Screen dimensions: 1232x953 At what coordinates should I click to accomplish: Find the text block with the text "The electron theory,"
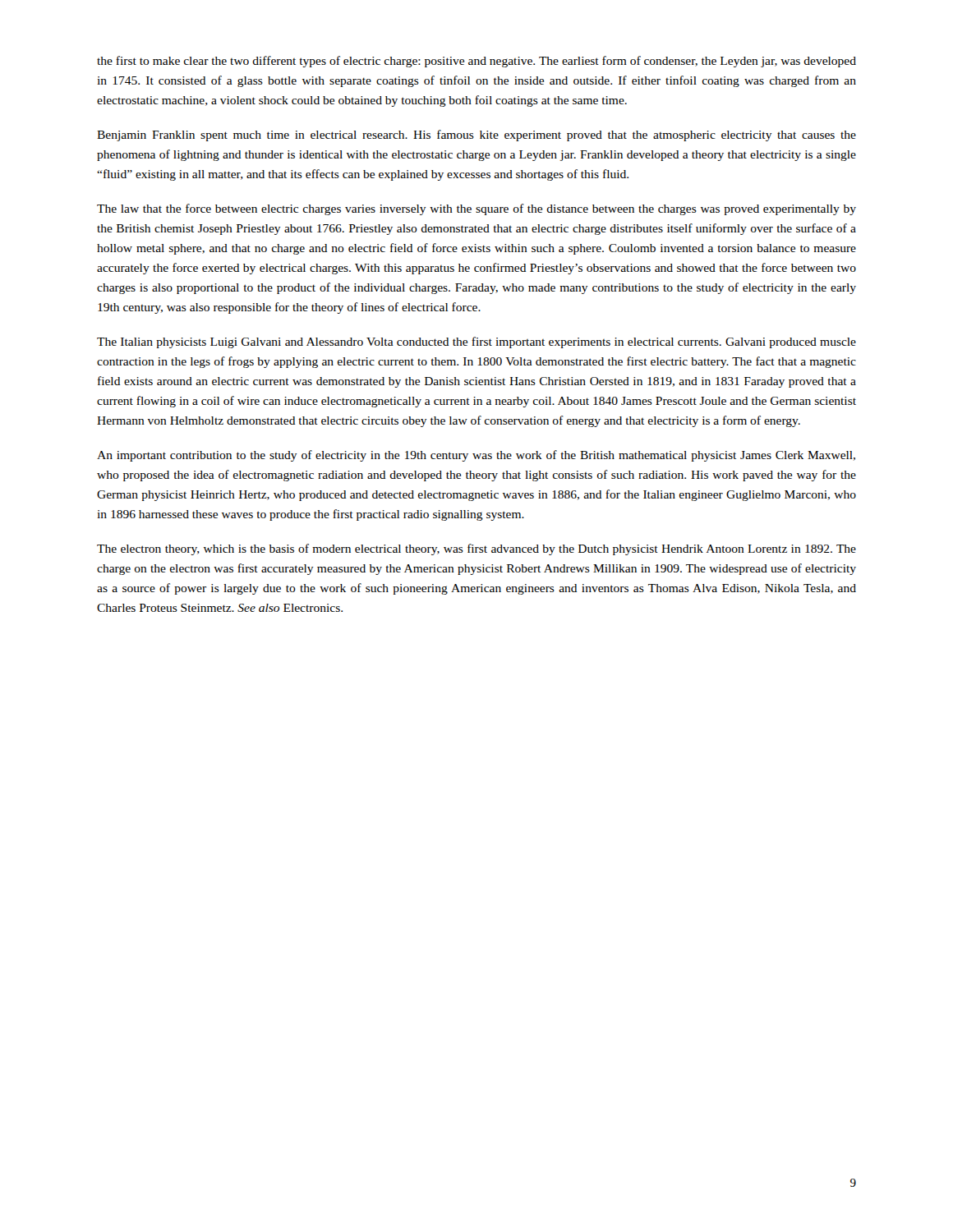[476, 578]
